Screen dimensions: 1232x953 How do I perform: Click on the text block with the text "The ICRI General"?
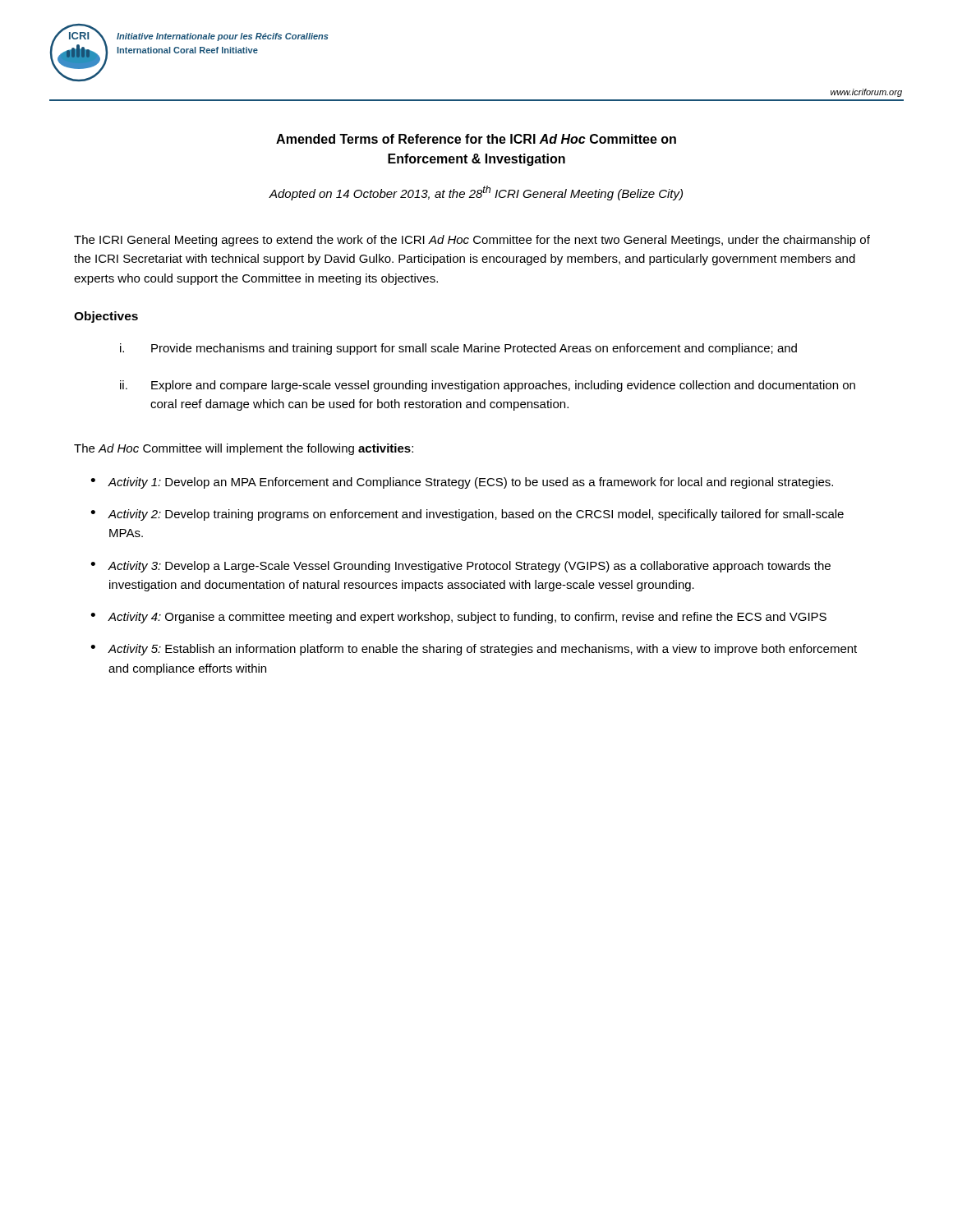tap(472, 259)
